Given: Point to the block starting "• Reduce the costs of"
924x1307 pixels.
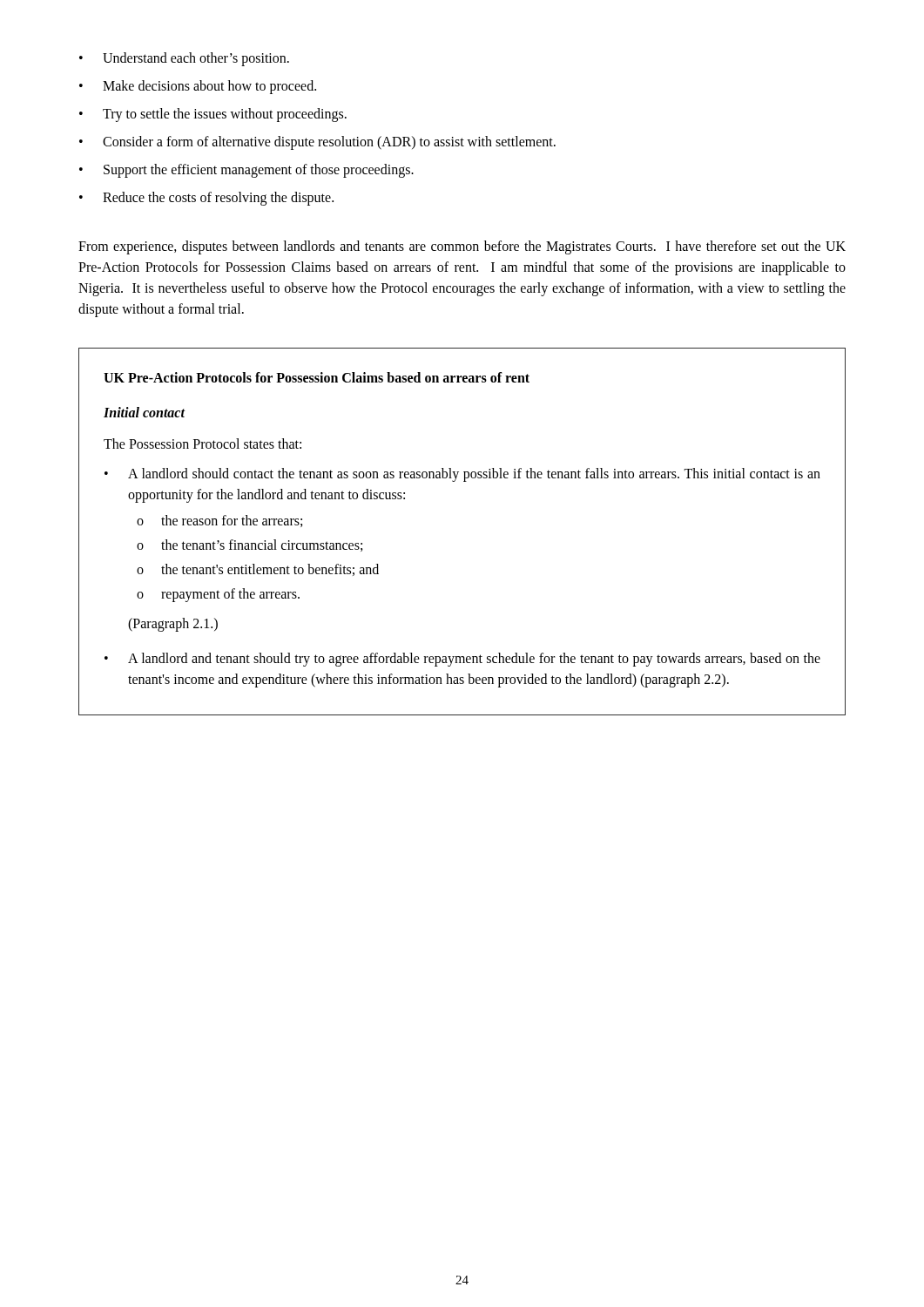Looking at the screenshot, I should click(206, 199).
